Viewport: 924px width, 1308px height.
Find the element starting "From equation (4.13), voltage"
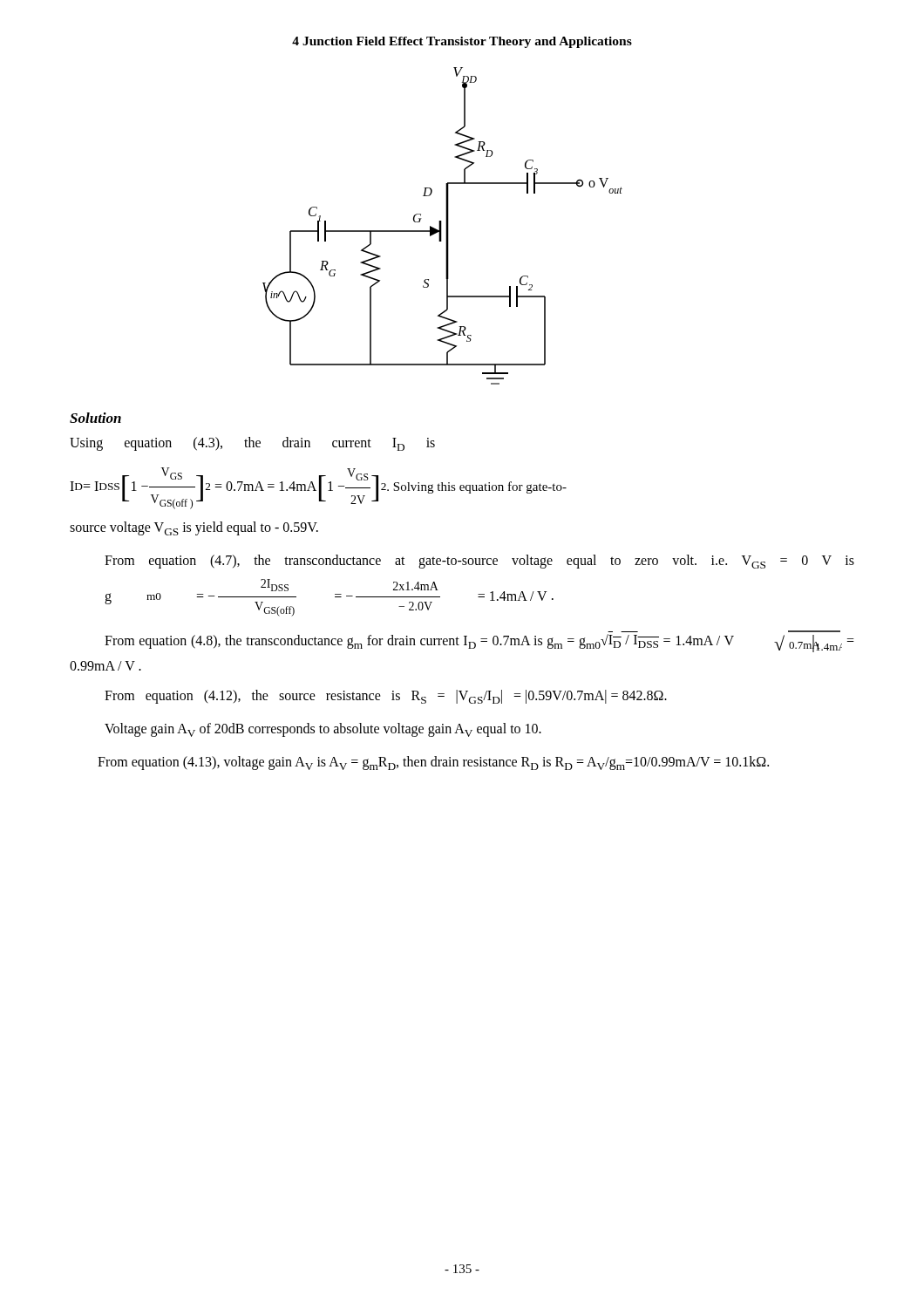click(420, 764)
